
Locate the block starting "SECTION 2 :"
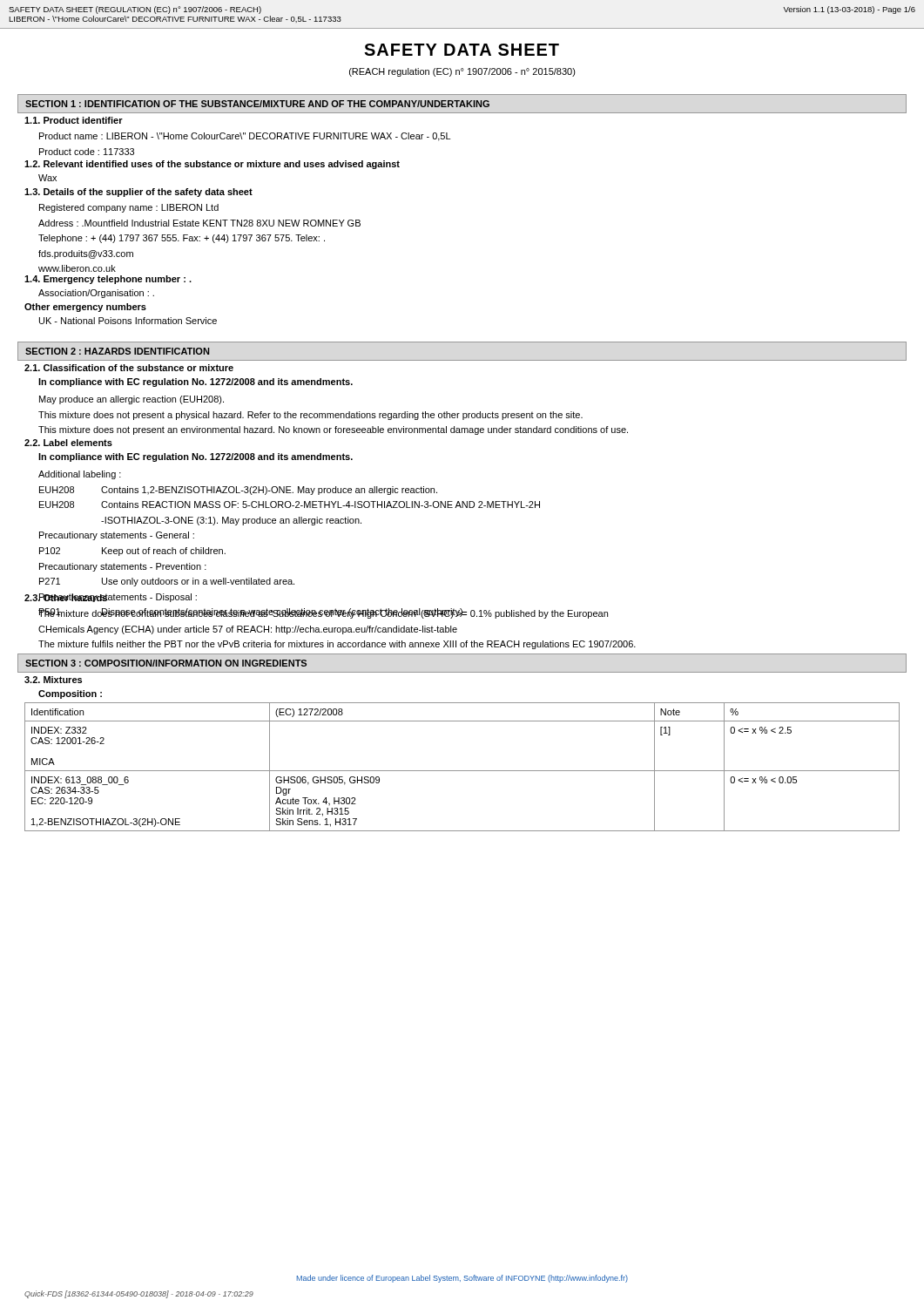[117, 351]
